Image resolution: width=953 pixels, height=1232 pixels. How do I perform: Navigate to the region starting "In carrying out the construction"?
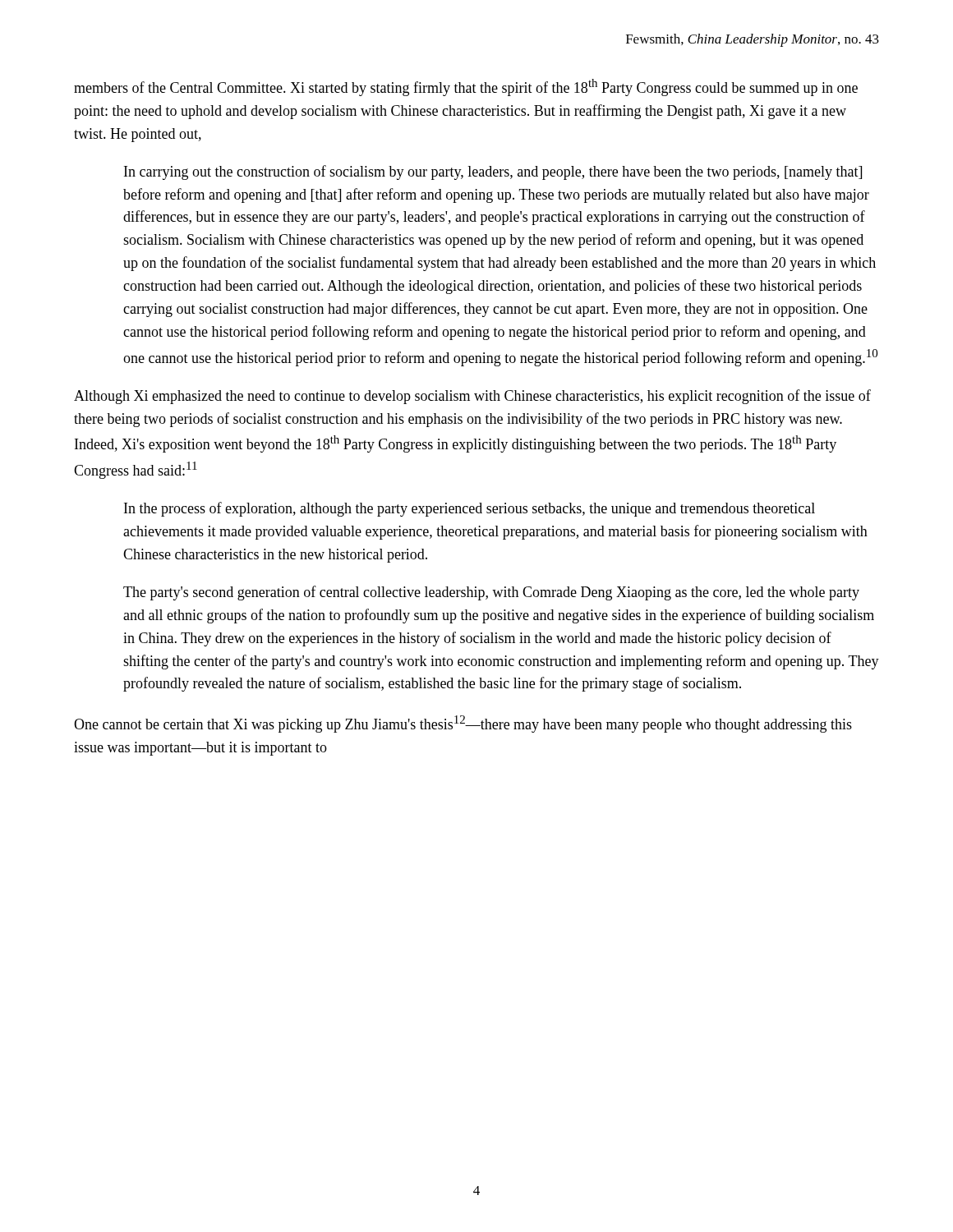pos(501,265)
